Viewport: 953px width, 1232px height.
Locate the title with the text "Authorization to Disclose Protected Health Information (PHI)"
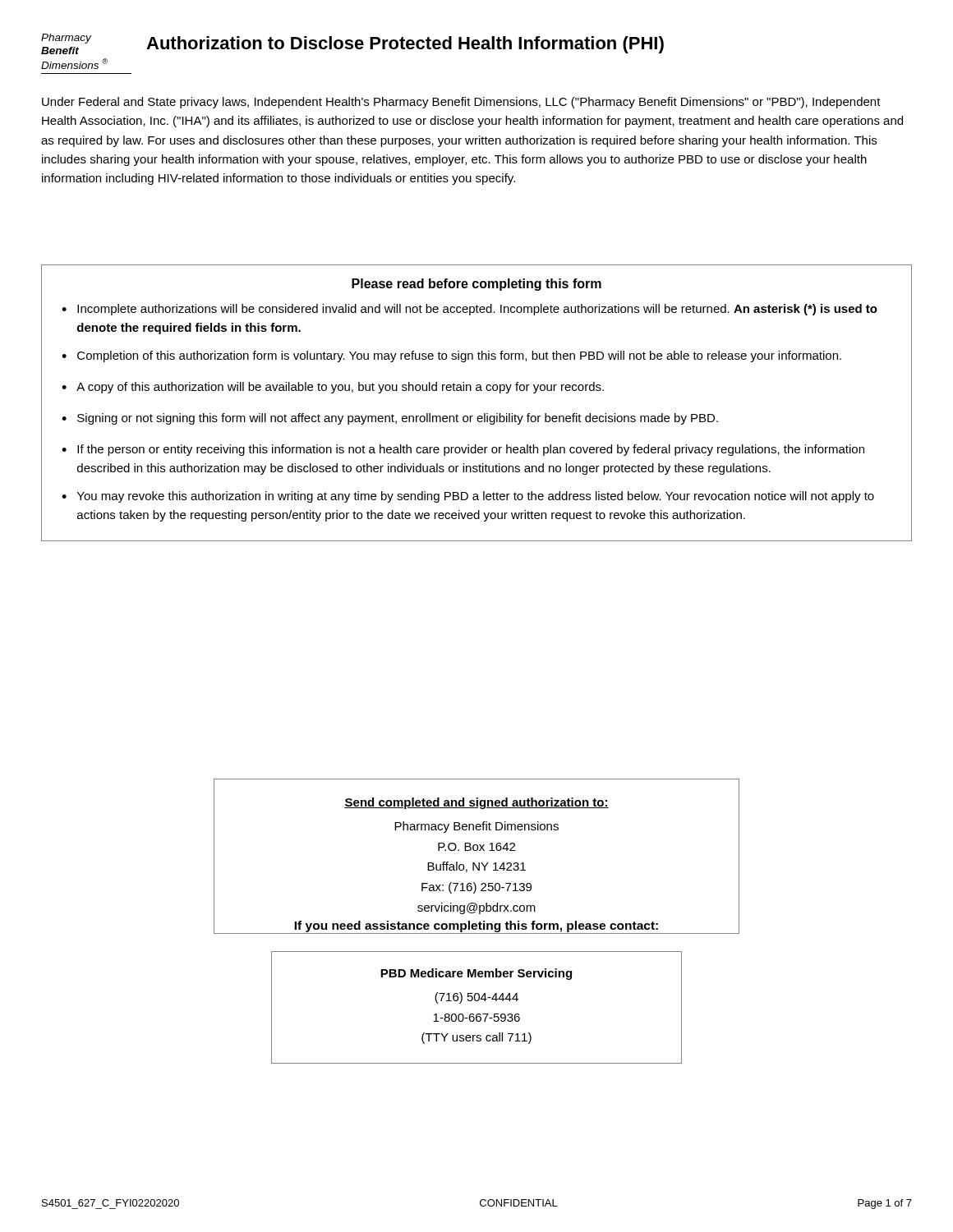click(405, 43)
